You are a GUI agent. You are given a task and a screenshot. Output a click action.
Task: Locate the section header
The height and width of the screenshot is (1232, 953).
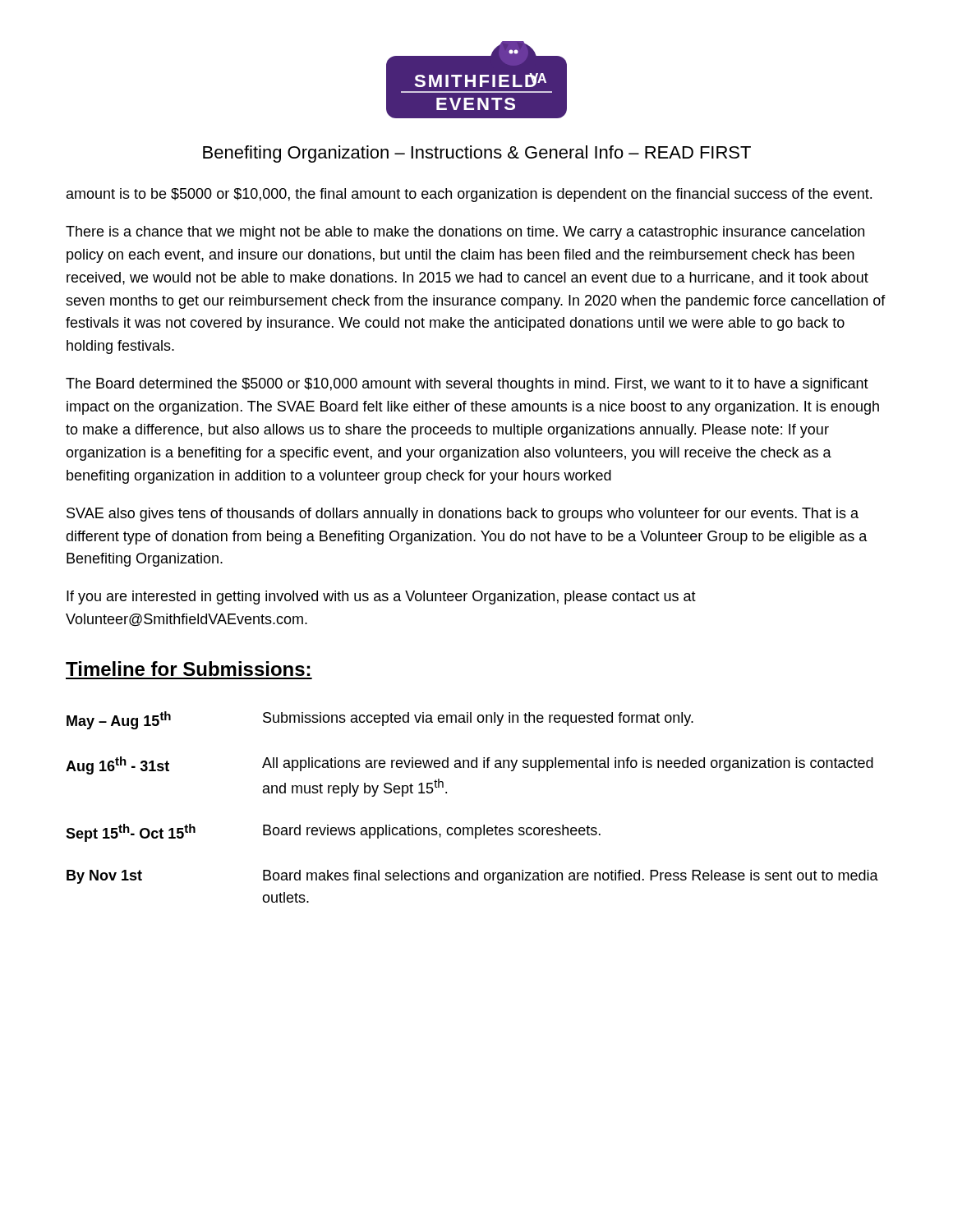click(x=189, y=669)
